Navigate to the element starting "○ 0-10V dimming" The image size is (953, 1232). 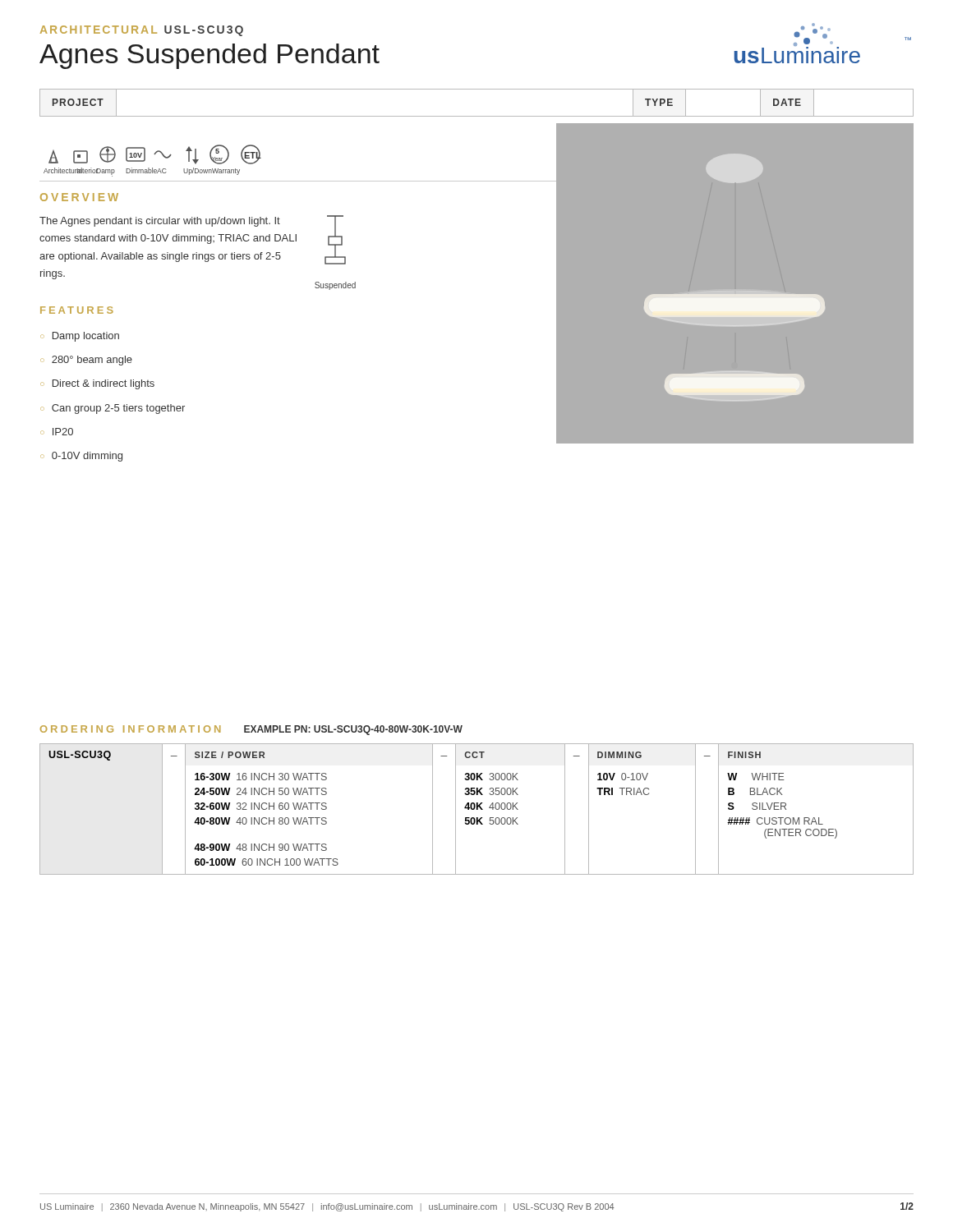click(81, 456)
